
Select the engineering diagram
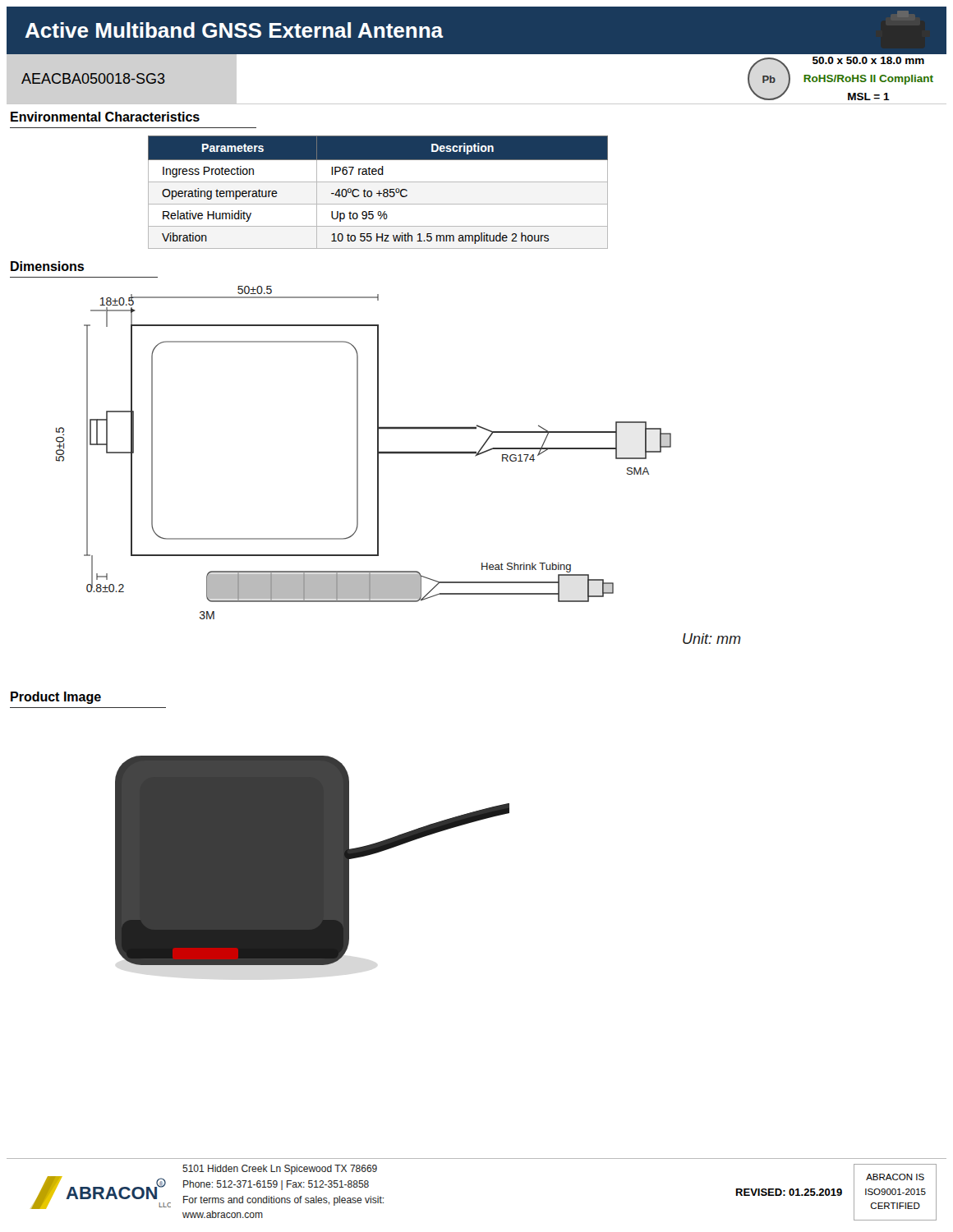476,477
